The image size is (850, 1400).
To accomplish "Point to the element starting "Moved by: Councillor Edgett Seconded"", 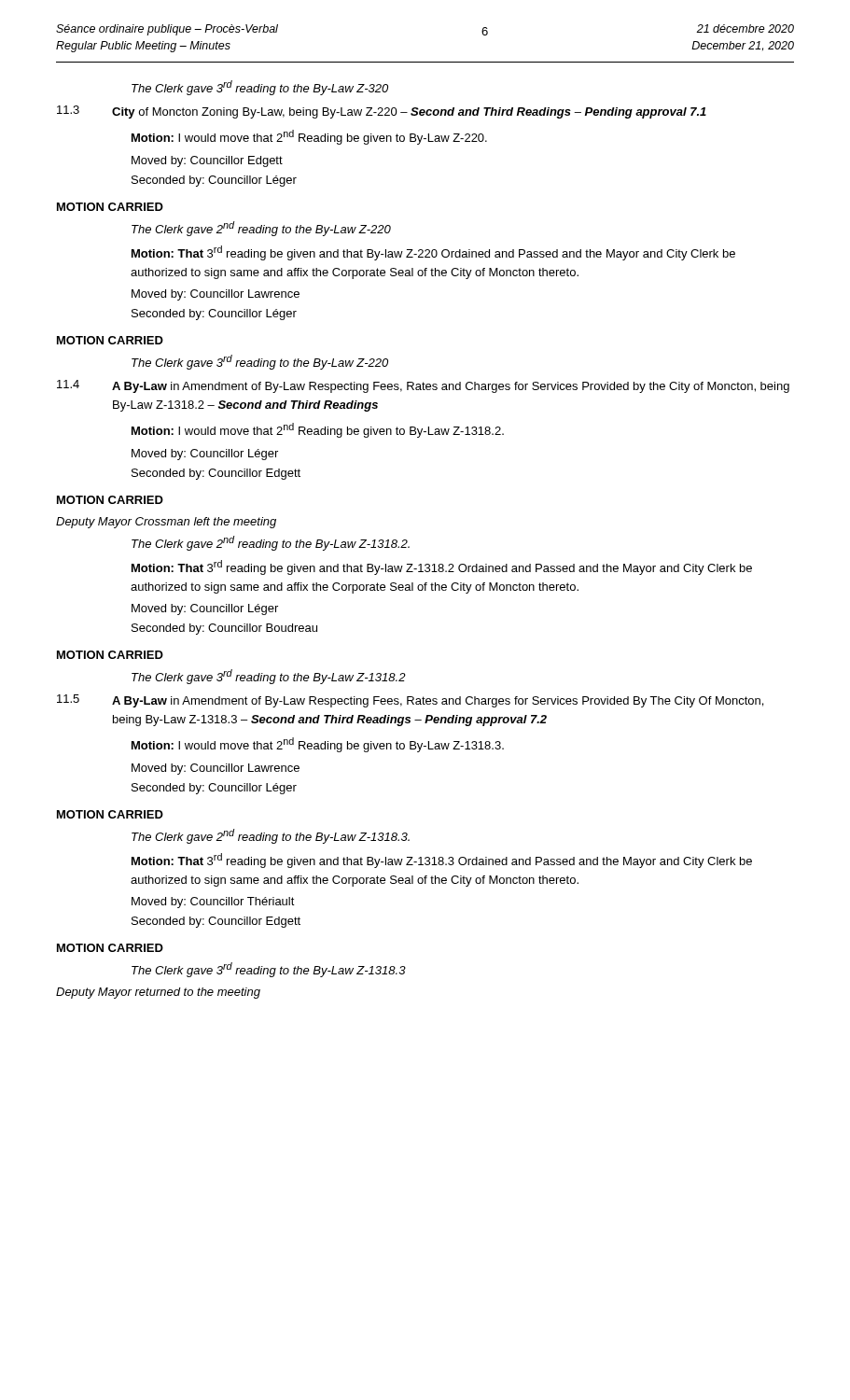I will [214, 170].
